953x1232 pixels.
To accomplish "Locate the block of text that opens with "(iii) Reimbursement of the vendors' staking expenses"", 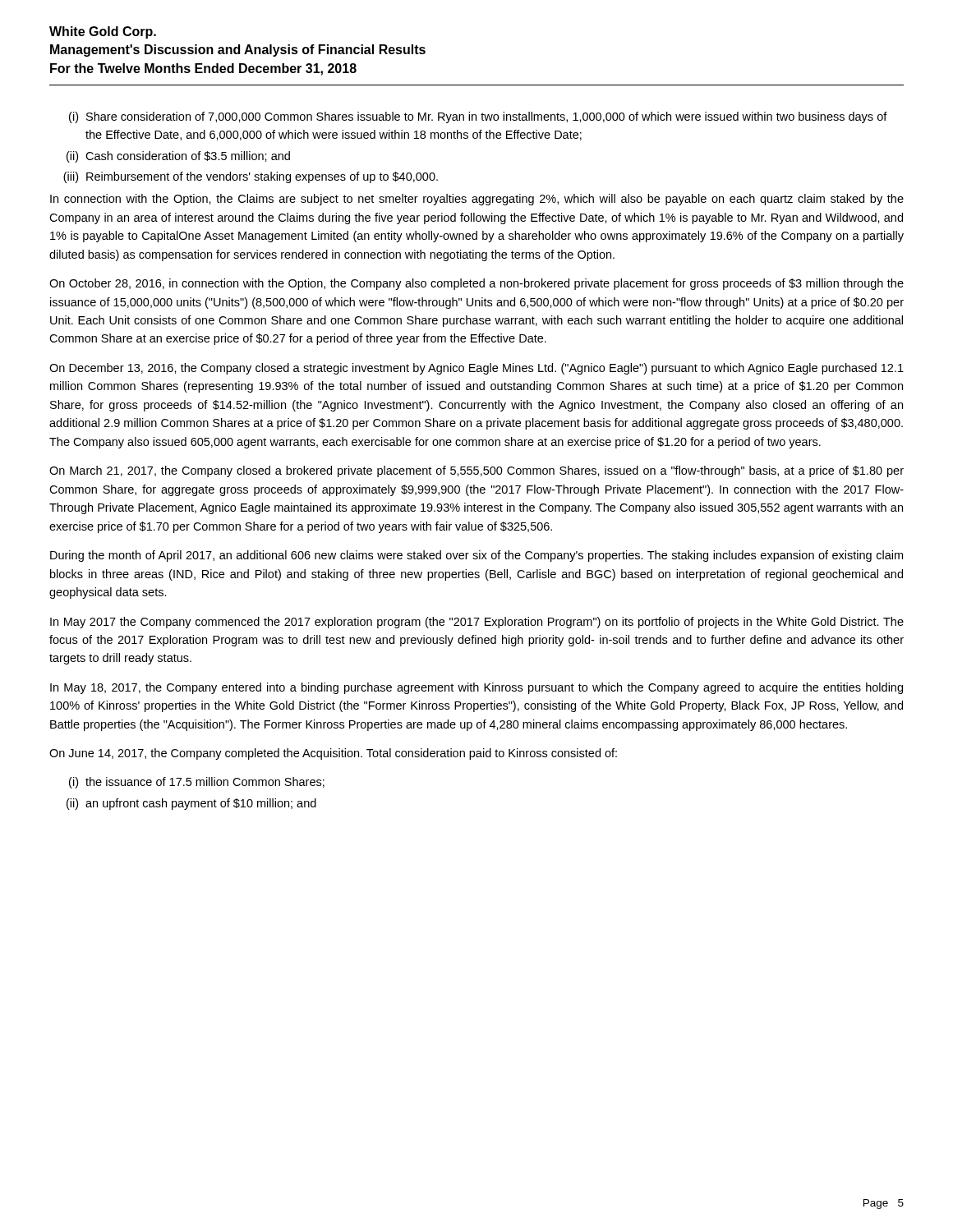I will click(251, 177).
